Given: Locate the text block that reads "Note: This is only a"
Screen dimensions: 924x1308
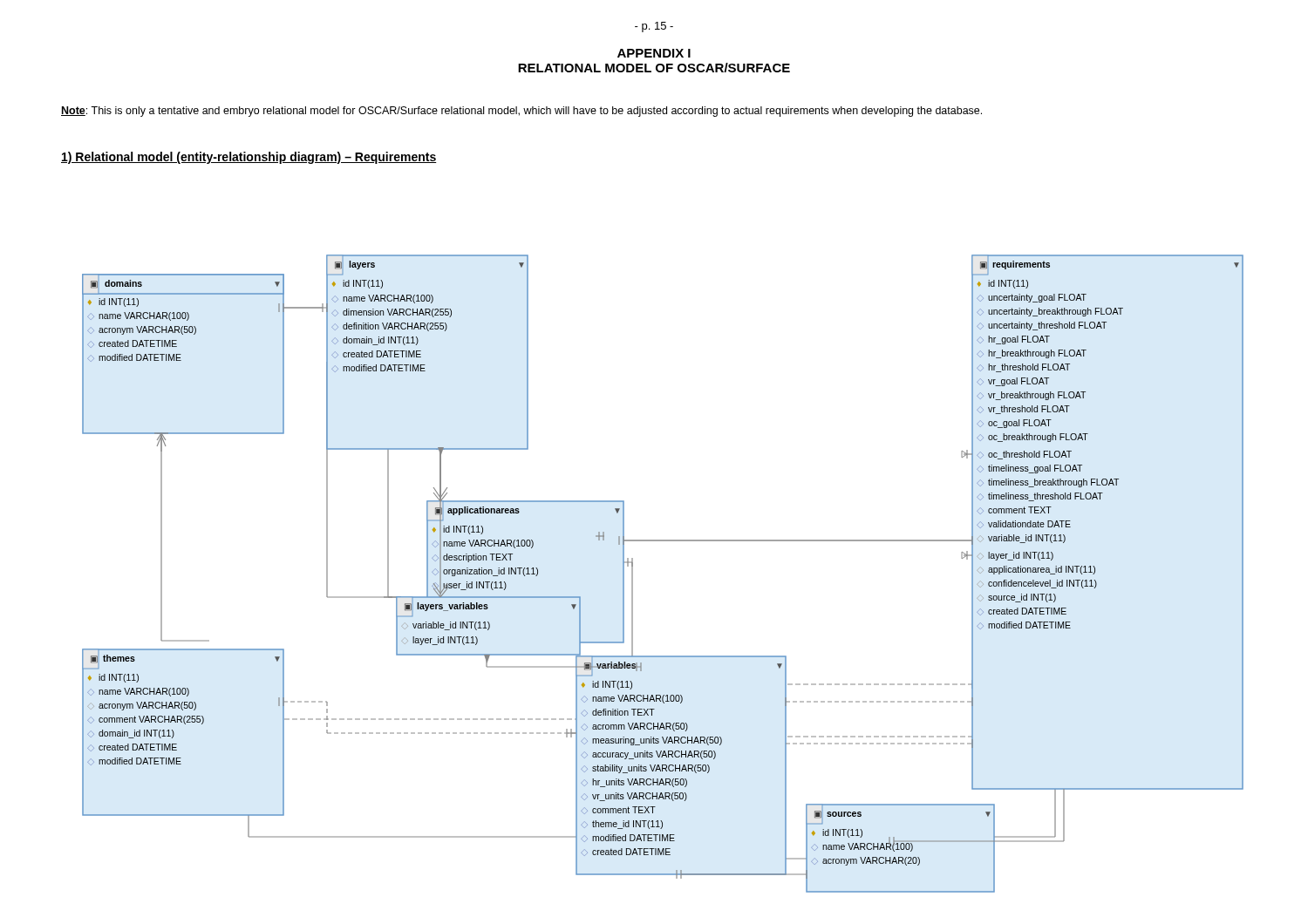Looking at the screenshot, I should (x=522, y=111).
